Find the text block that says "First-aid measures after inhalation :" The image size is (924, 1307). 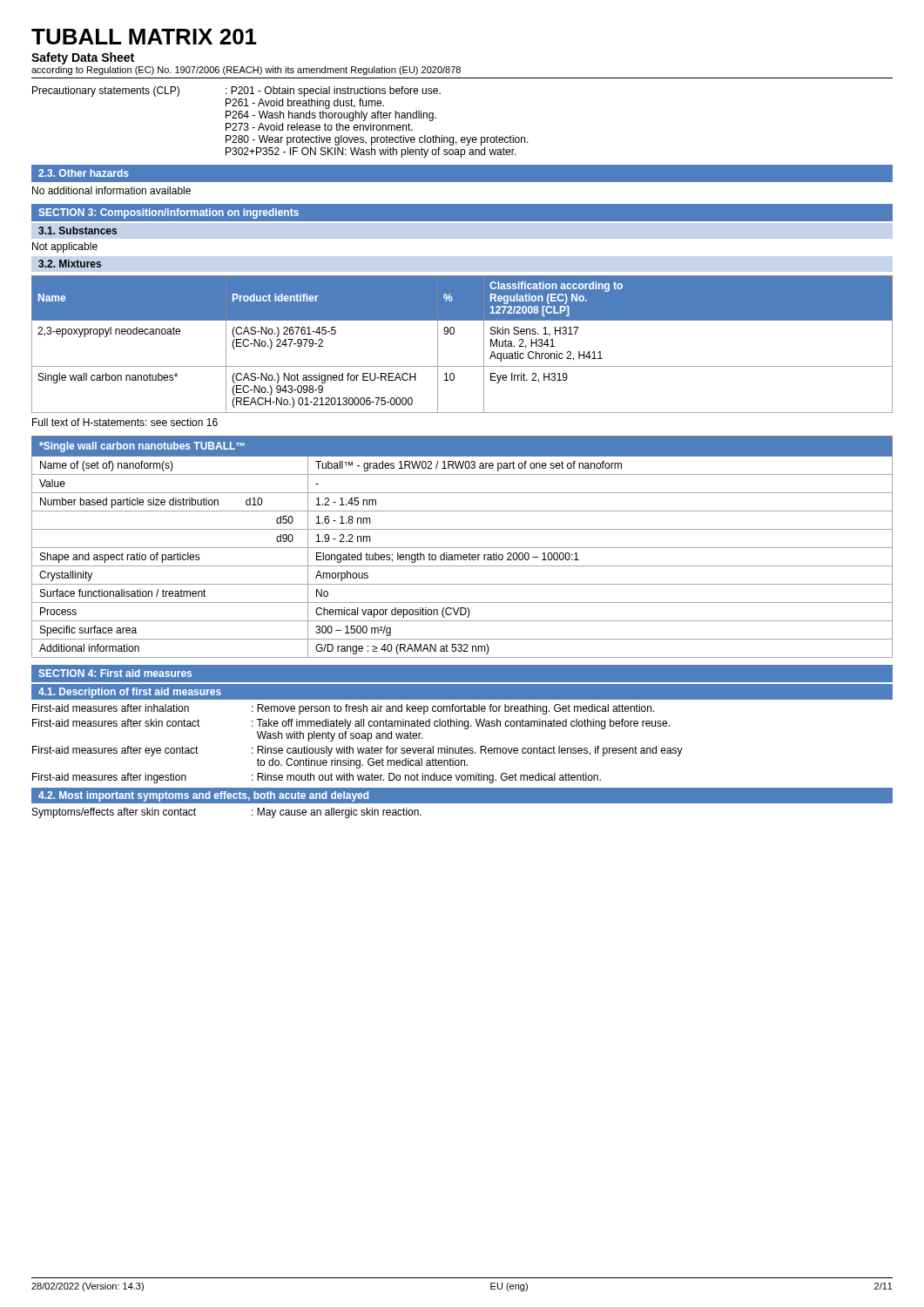462,708
